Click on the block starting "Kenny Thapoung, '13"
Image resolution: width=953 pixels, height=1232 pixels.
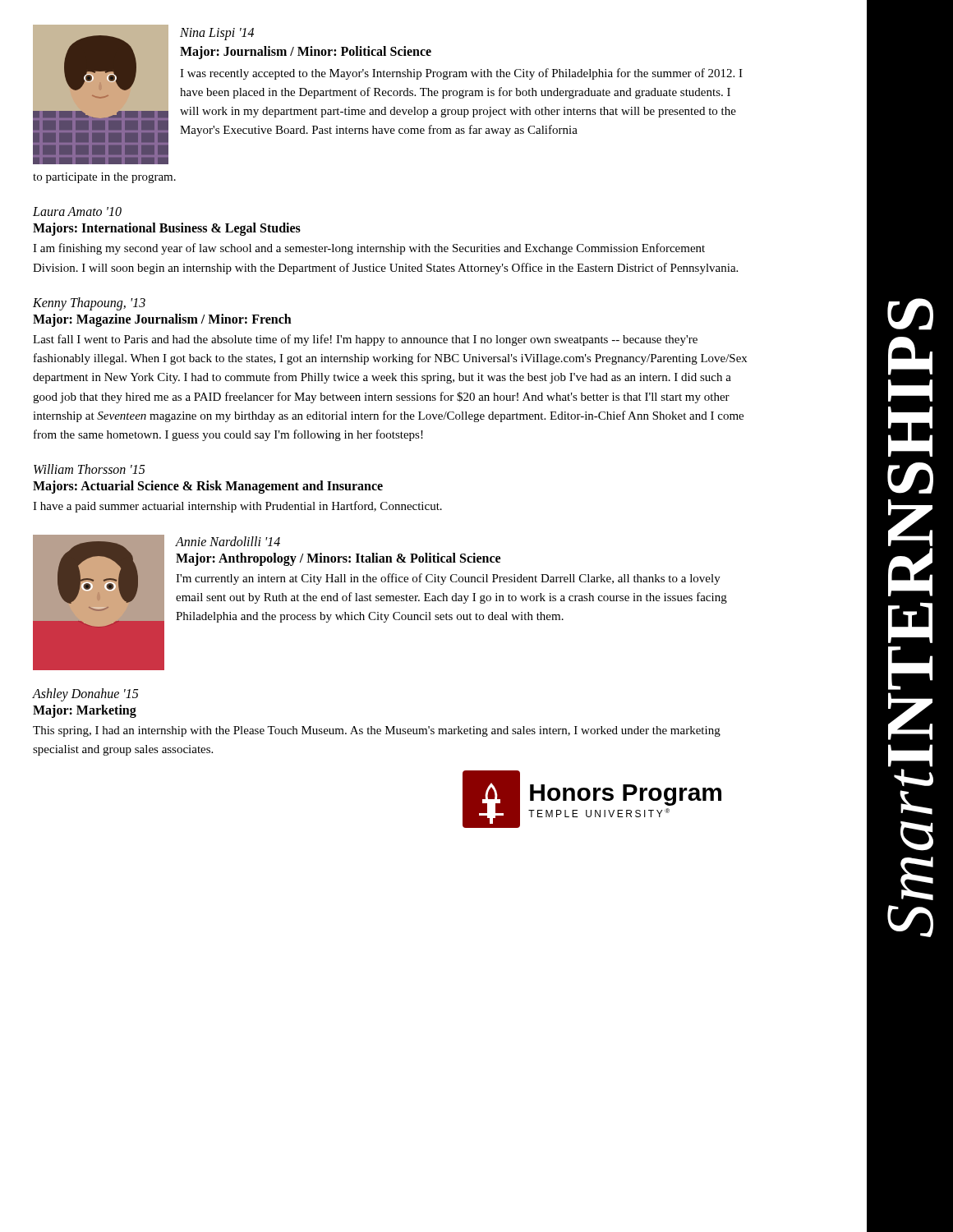click(x=89, y=302)
